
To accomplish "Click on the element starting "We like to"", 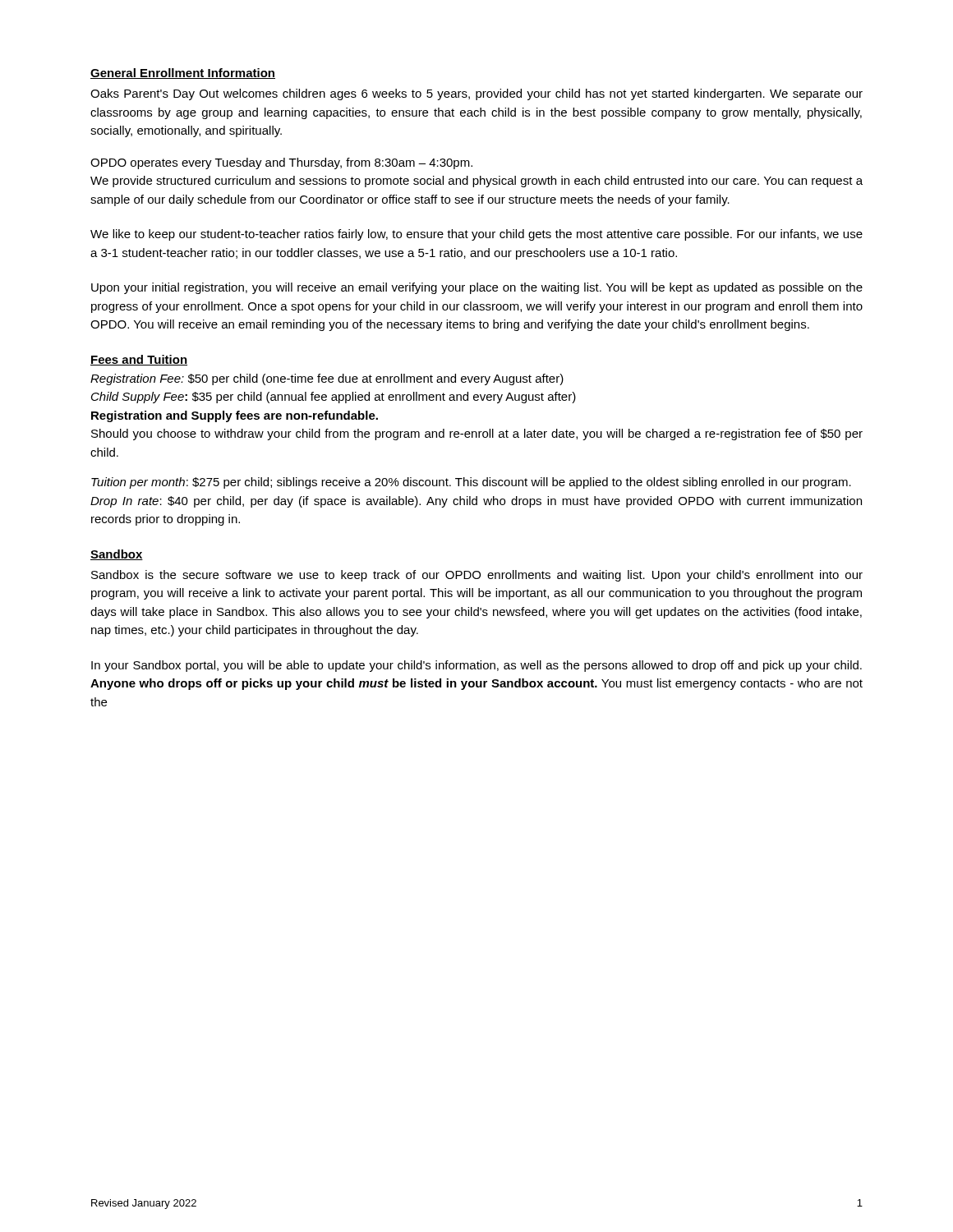I will [x=476, y=244].
